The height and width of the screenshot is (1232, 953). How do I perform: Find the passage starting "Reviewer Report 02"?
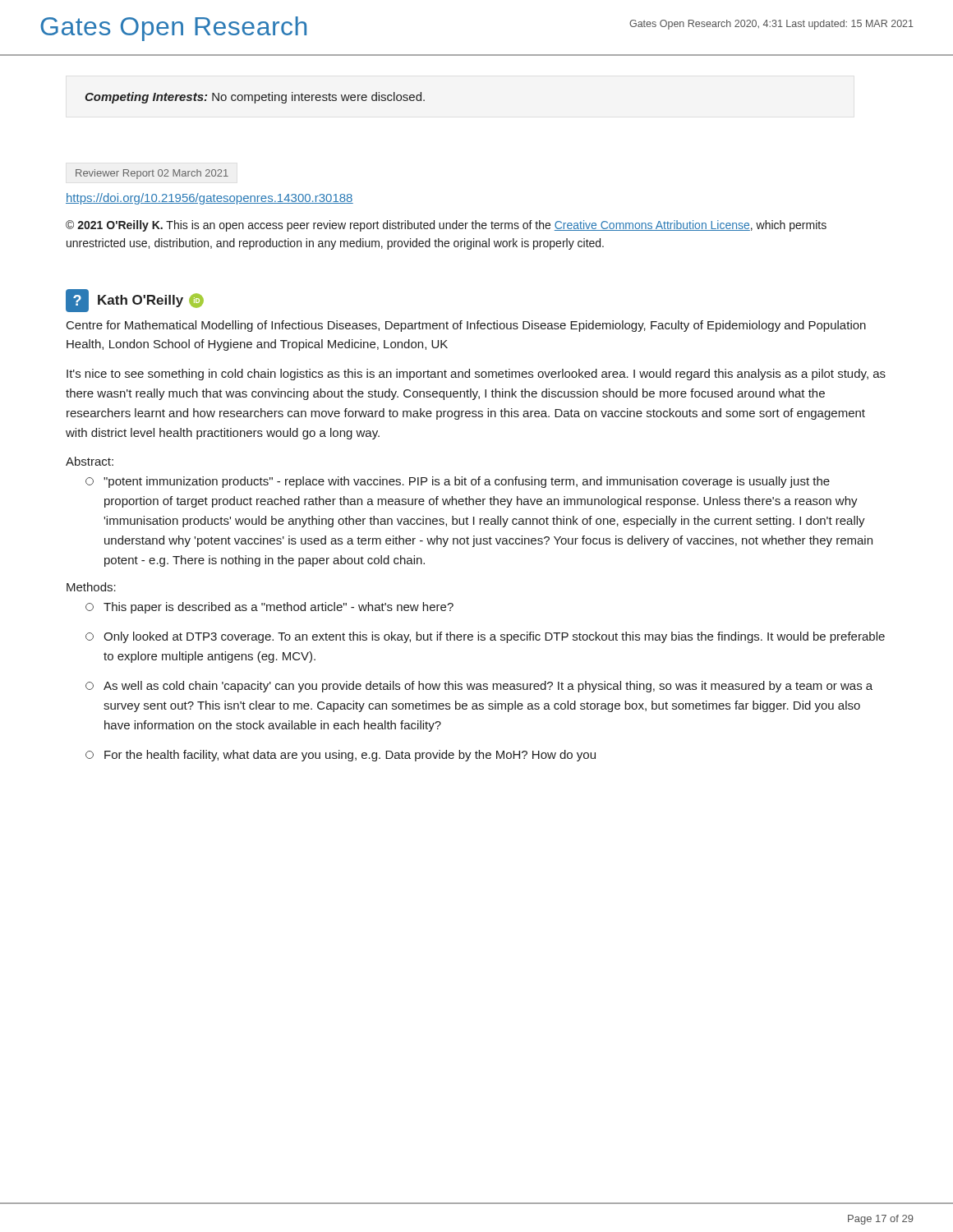(x=152, y=173)
